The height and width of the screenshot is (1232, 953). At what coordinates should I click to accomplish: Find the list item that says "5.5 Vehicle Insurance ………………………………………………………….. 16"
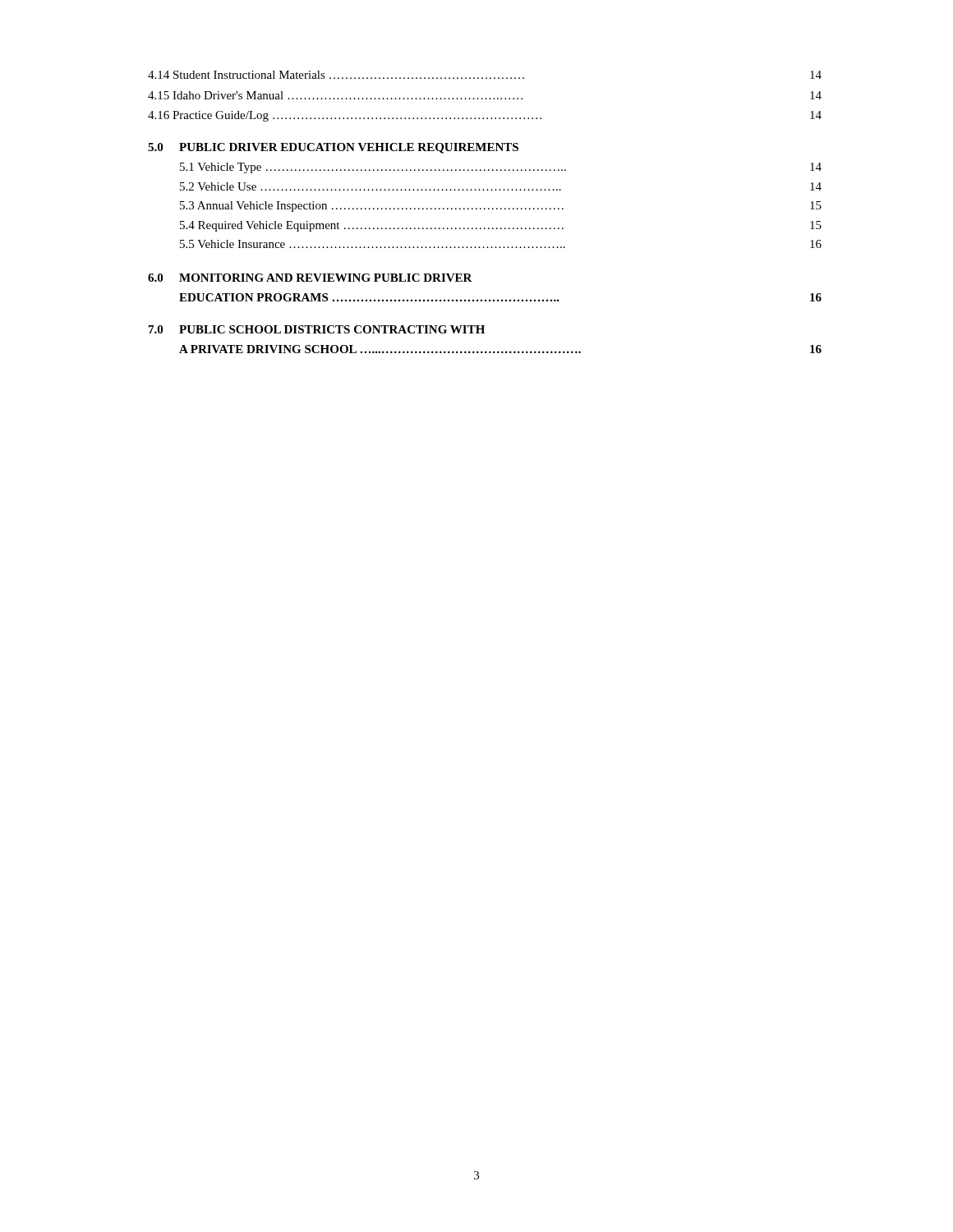click(x=500, y=244)
